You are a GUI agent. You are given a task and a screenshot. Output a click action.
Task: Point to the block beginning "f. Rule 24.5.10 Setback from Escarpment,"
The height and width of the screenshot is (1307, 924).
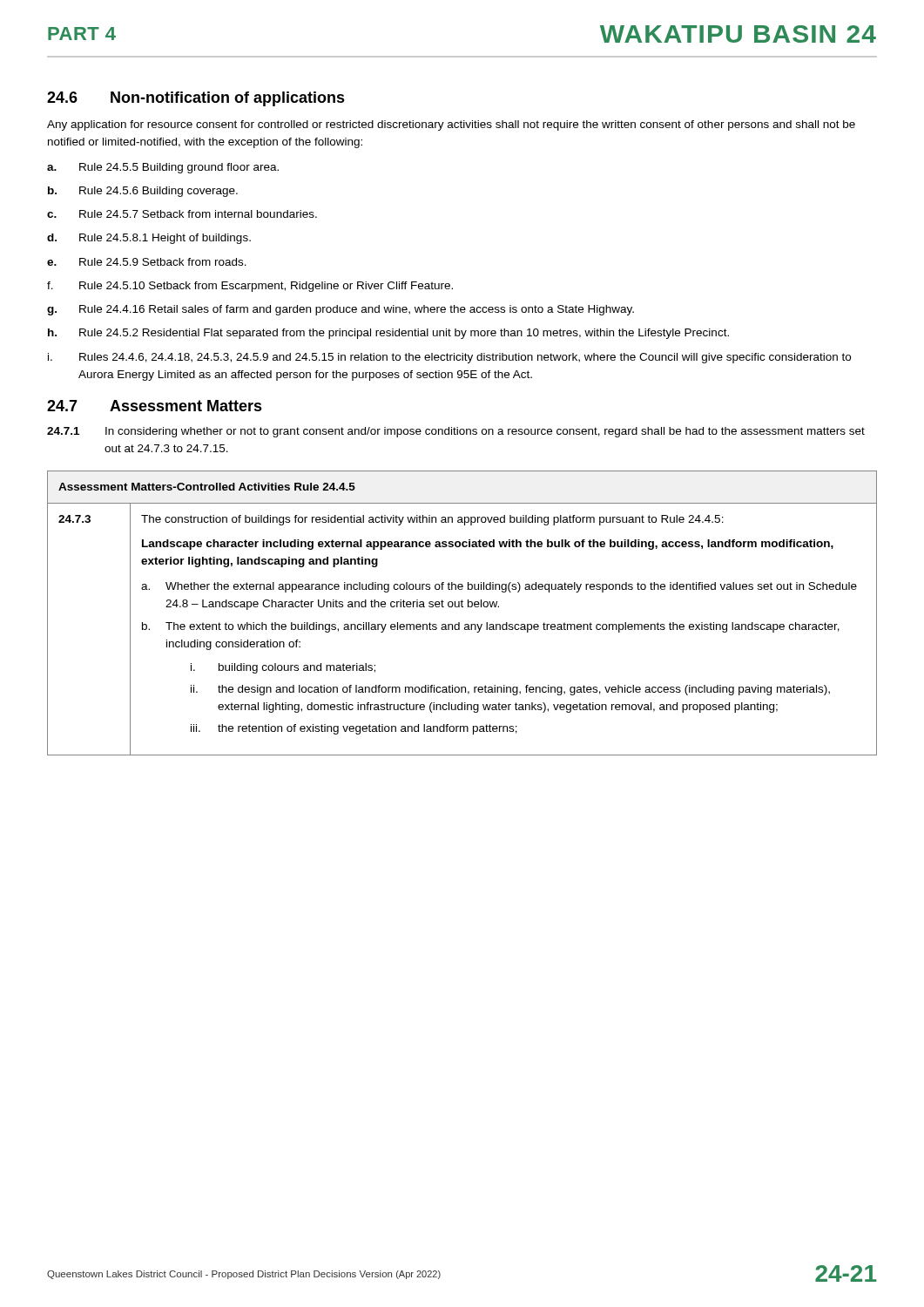(462, 286)
